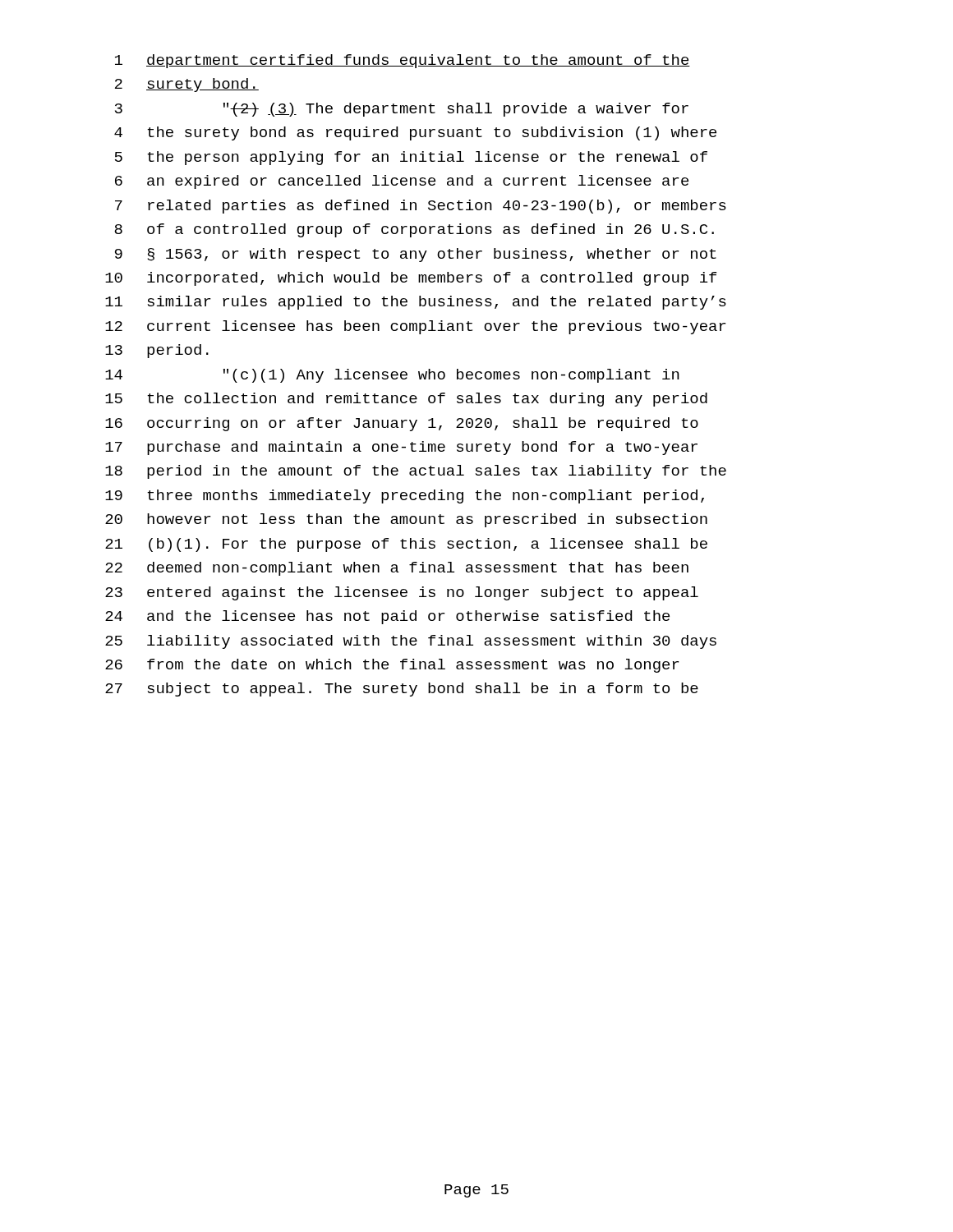
Task: Find the text block that says "21 (b)(1). For"
Action: click(476, 545)
